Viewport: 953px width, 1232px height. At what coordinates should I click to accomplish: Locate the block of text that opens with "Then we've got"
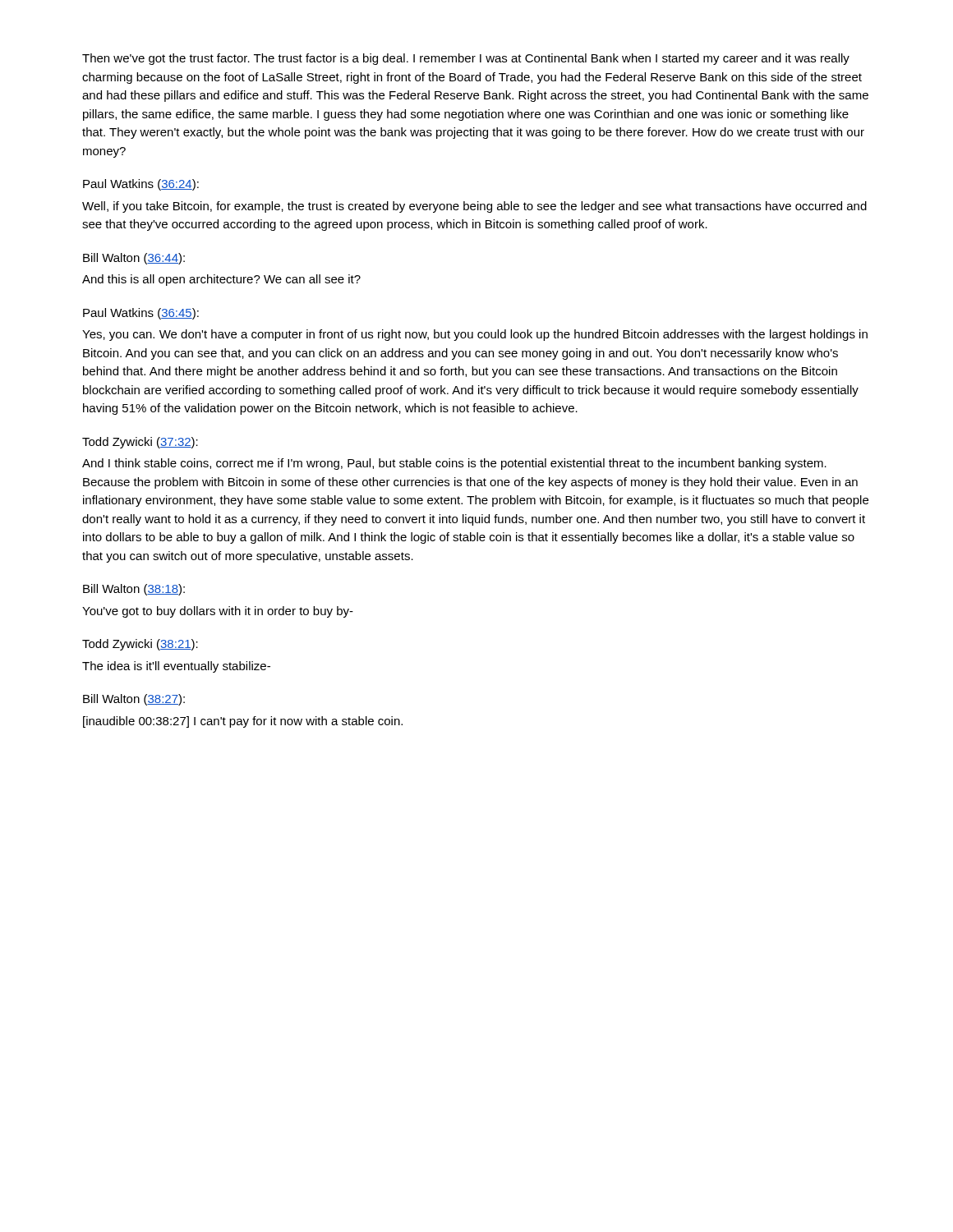click(475, 104)
